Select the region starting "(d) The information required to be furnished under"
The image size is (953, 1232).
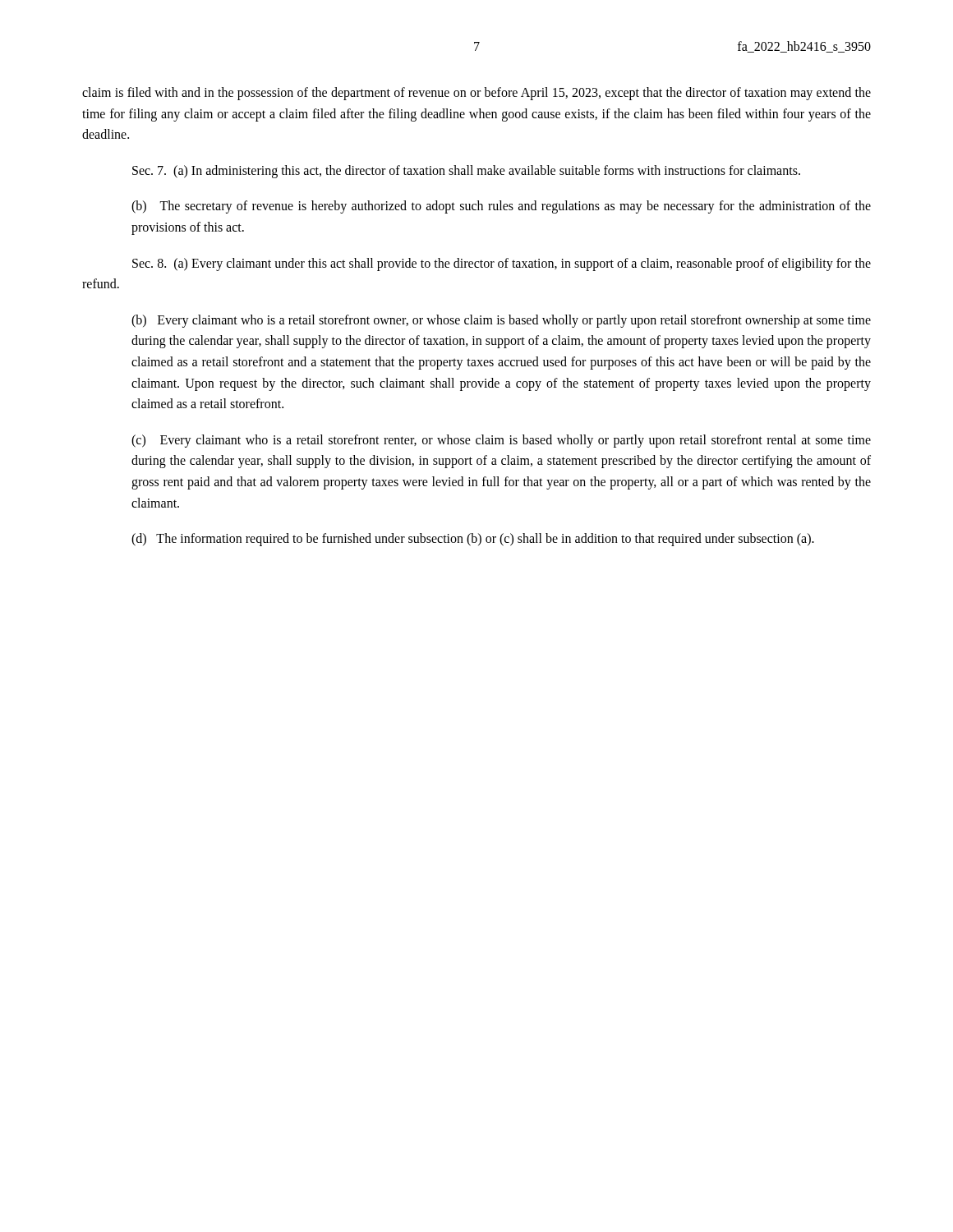[x=476, y=539]
